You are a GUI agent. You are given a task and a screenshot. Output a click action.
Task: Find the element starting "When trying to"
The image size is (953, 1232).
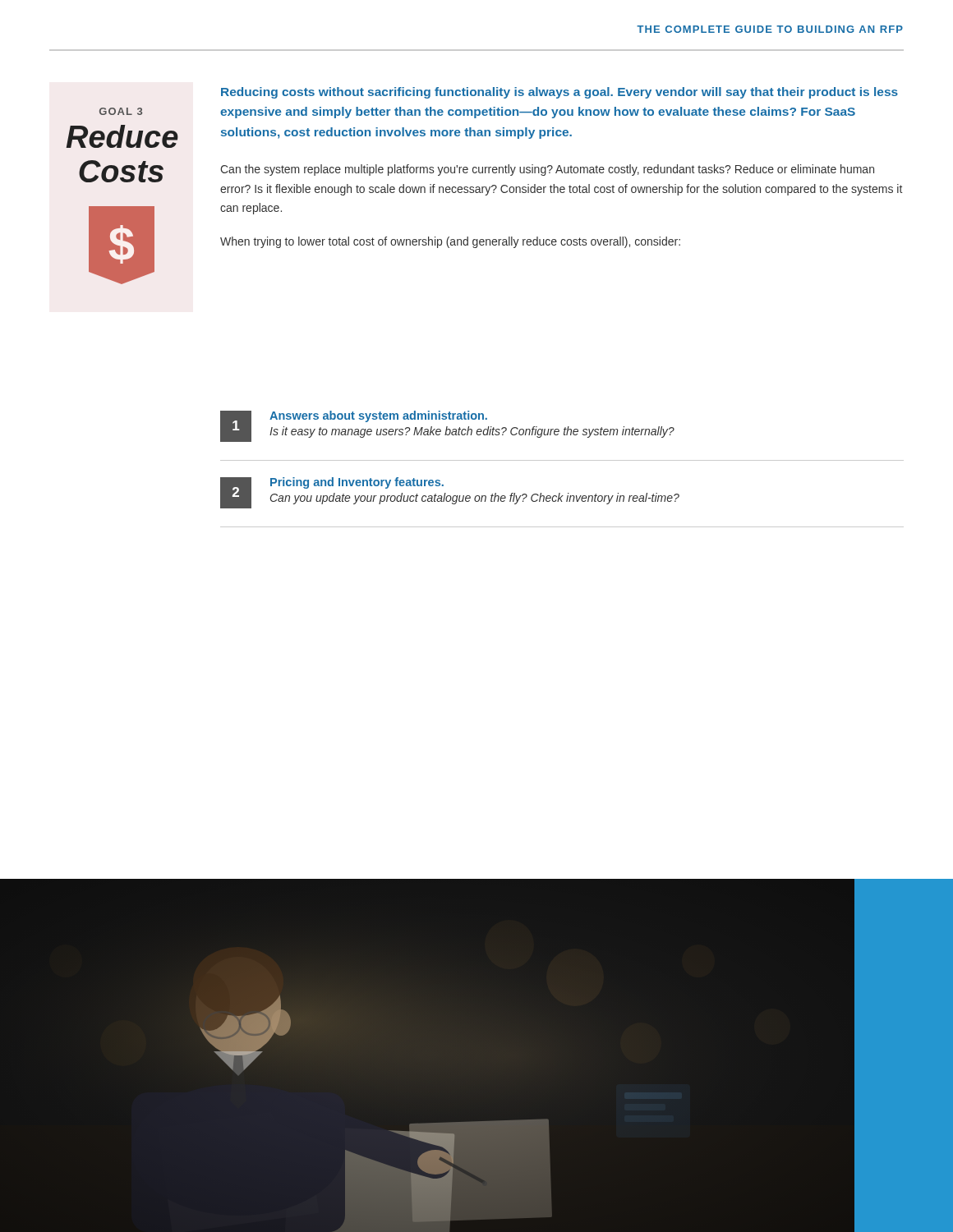pos(451,241)
